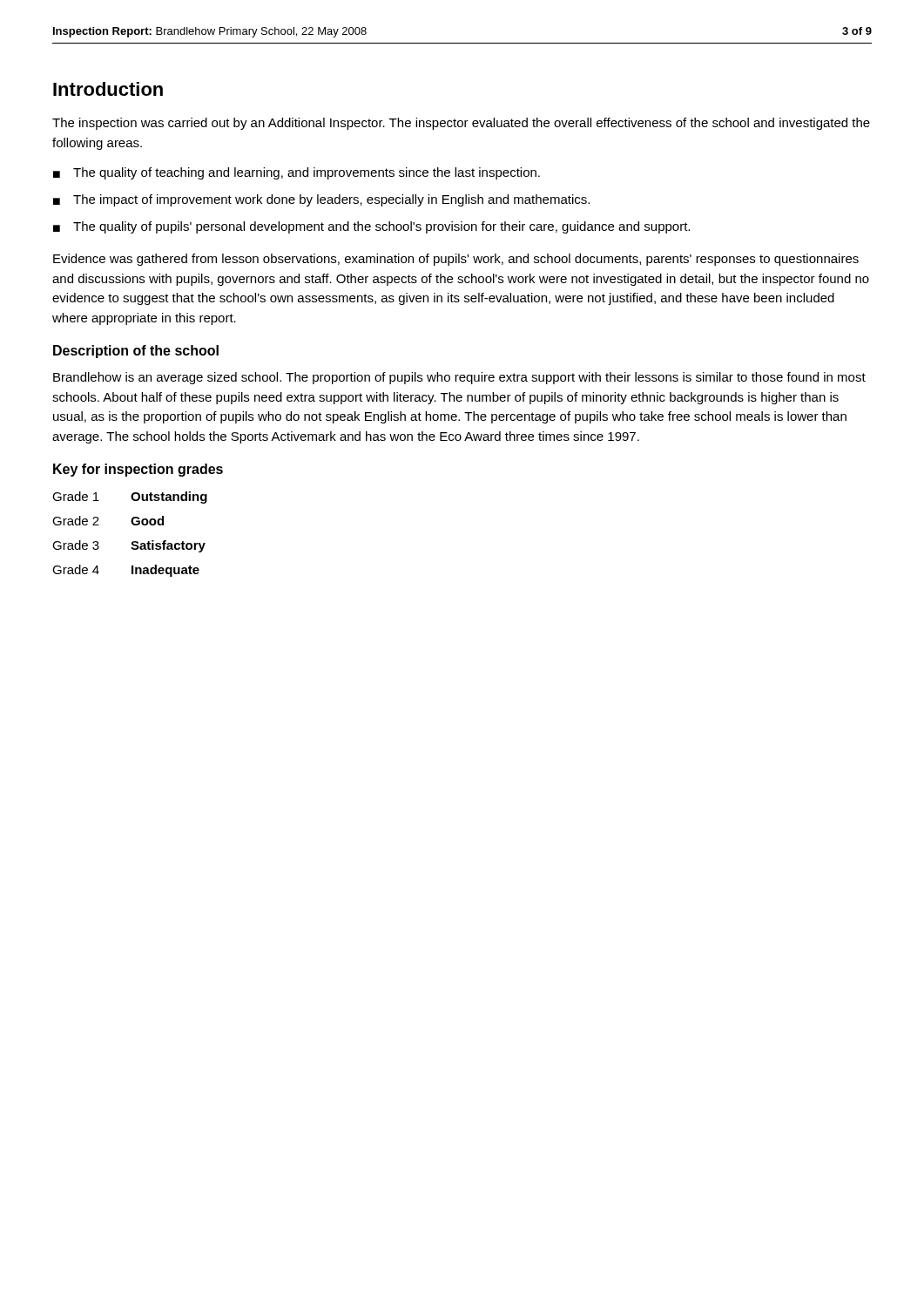Where does it say "Key for inspection grades"?
The width and height of the screenshot is (924, 1307).
tap(138, 469)
